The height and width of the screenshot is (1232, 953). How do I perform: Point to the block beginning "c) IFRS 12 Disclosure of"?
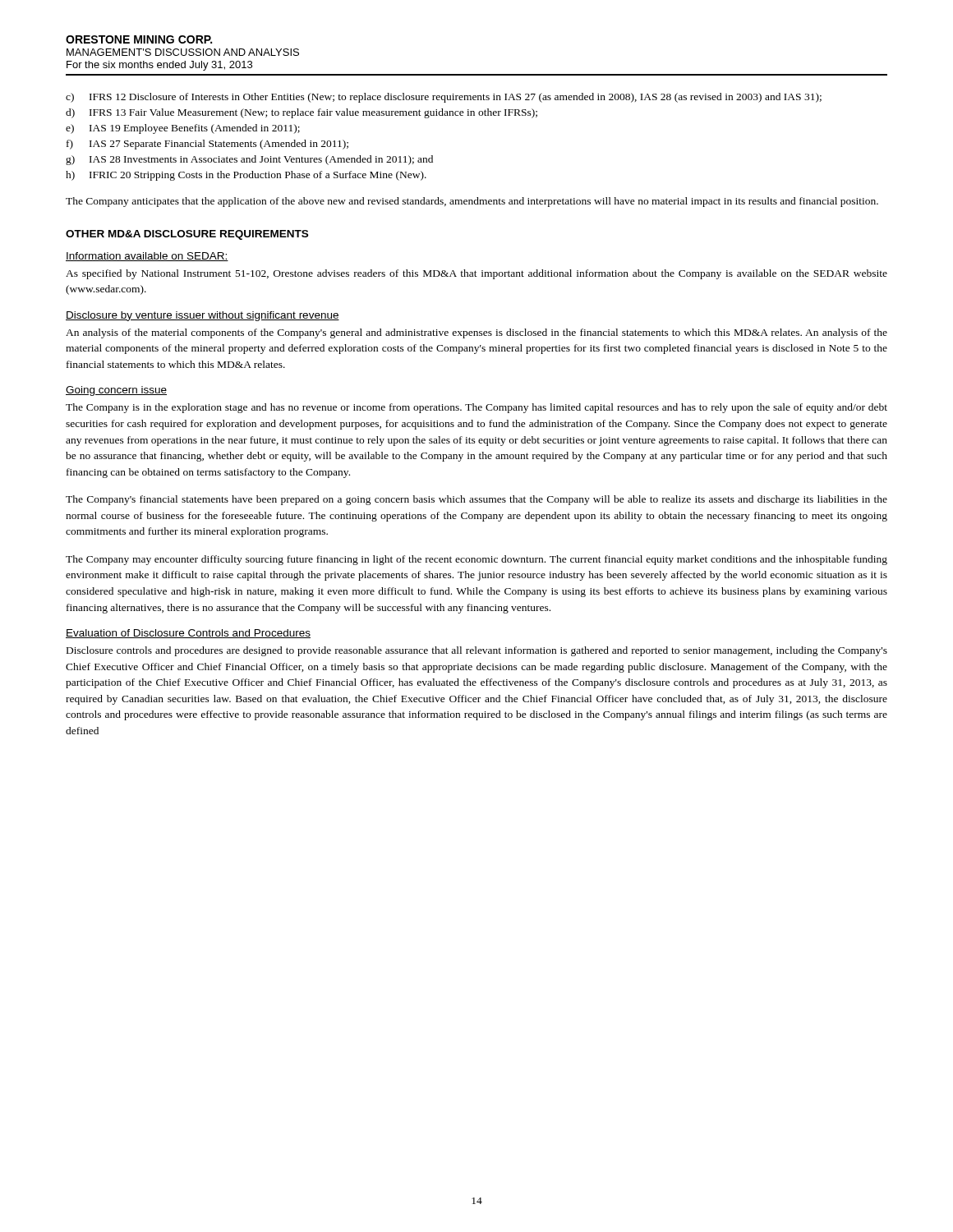point(476,97)
